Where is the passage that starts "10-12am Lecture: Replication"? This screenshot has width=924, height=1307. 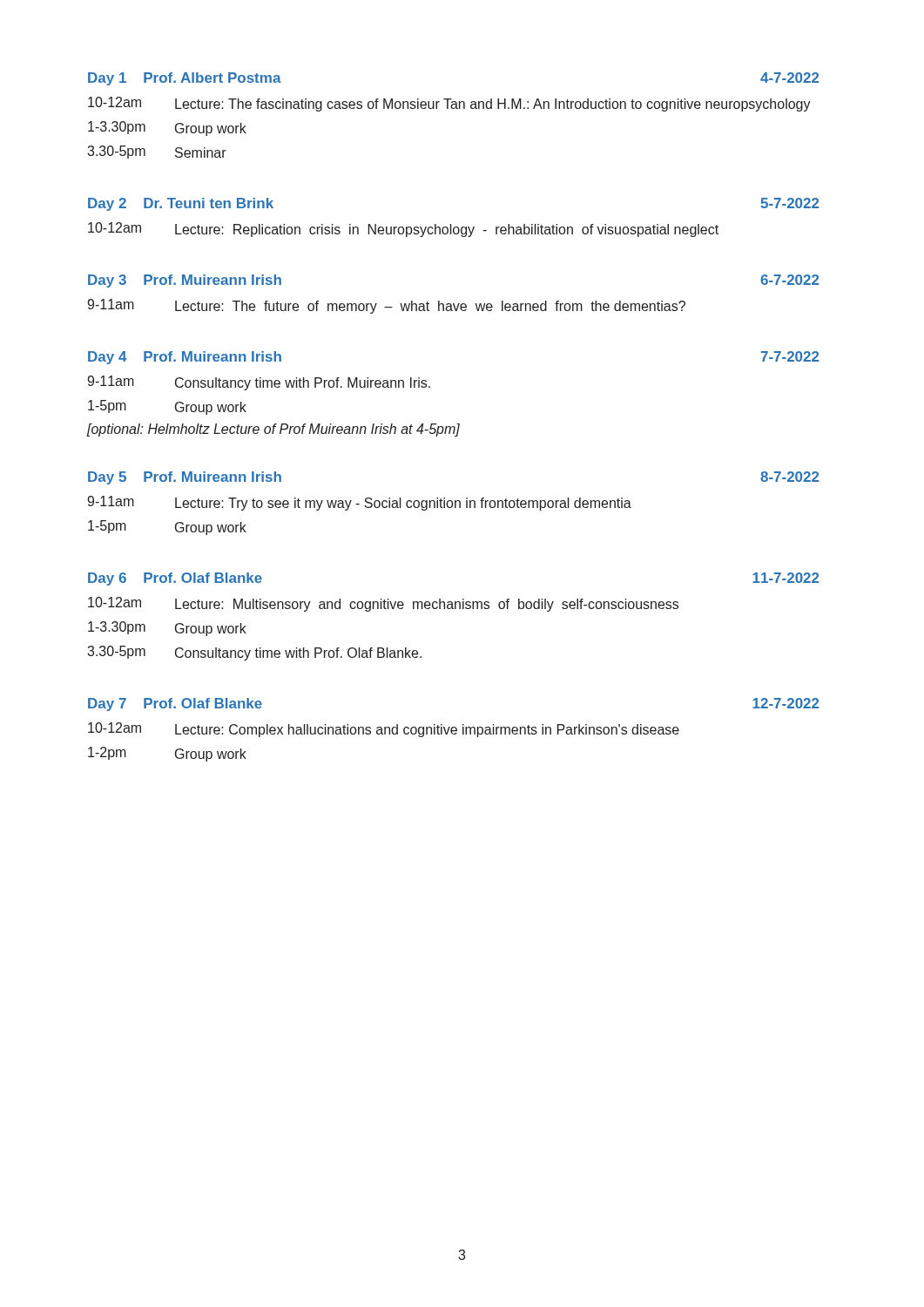453,230
